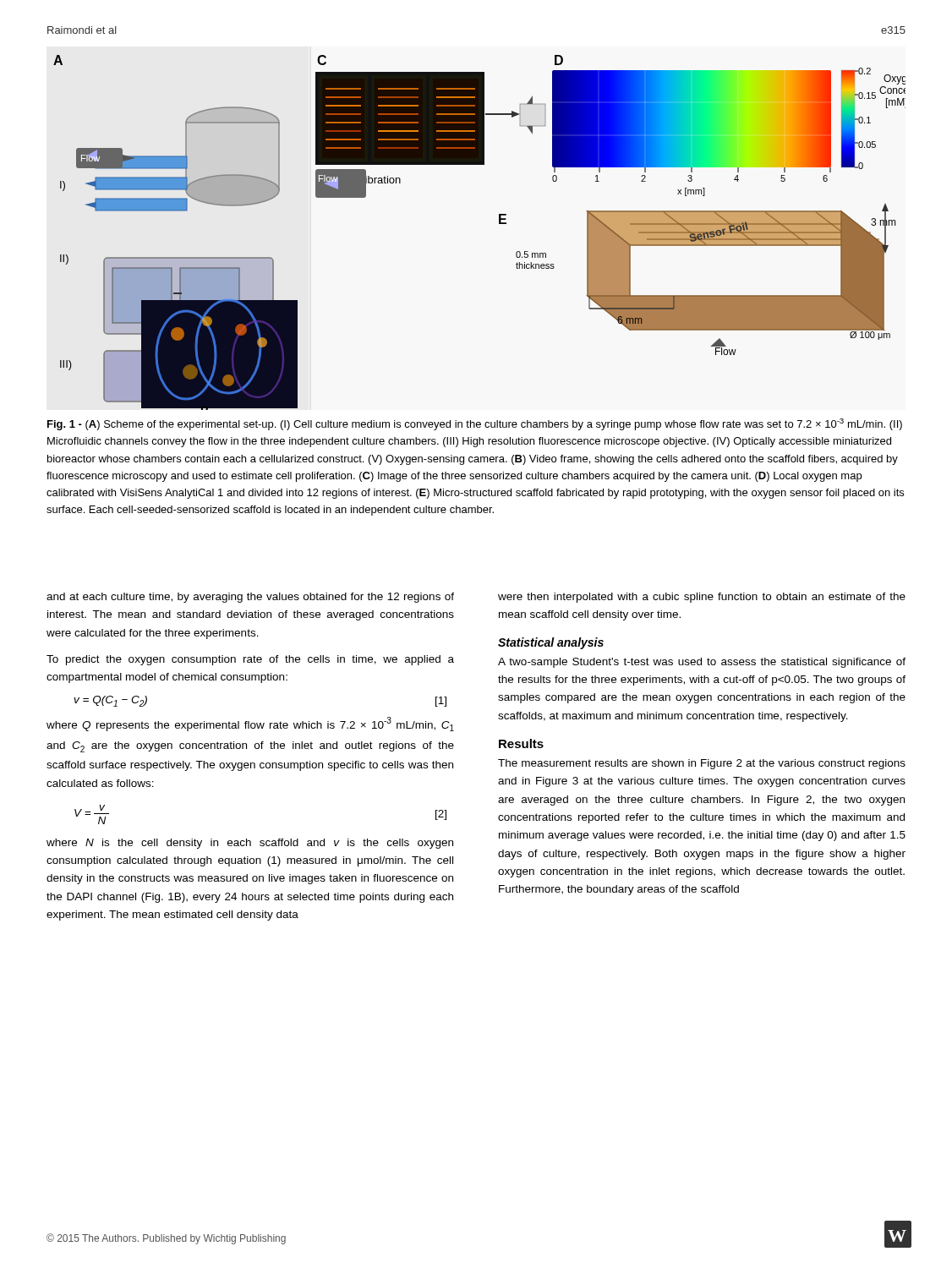Point to the passage starting "where Q represents the"
952x1268 pixels.
(250, 753)
